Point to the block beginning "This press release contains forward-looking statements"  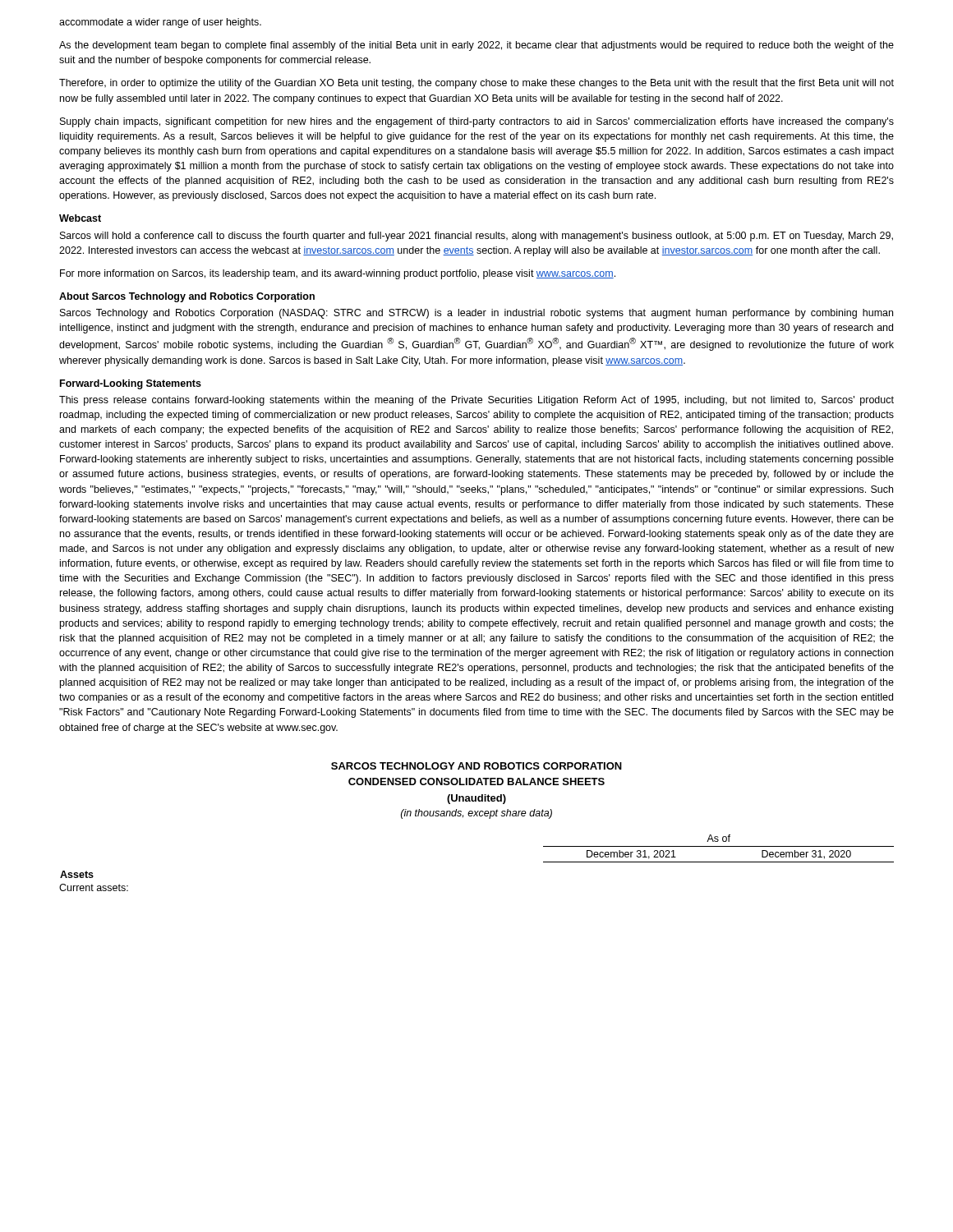[x=476, y=564]
